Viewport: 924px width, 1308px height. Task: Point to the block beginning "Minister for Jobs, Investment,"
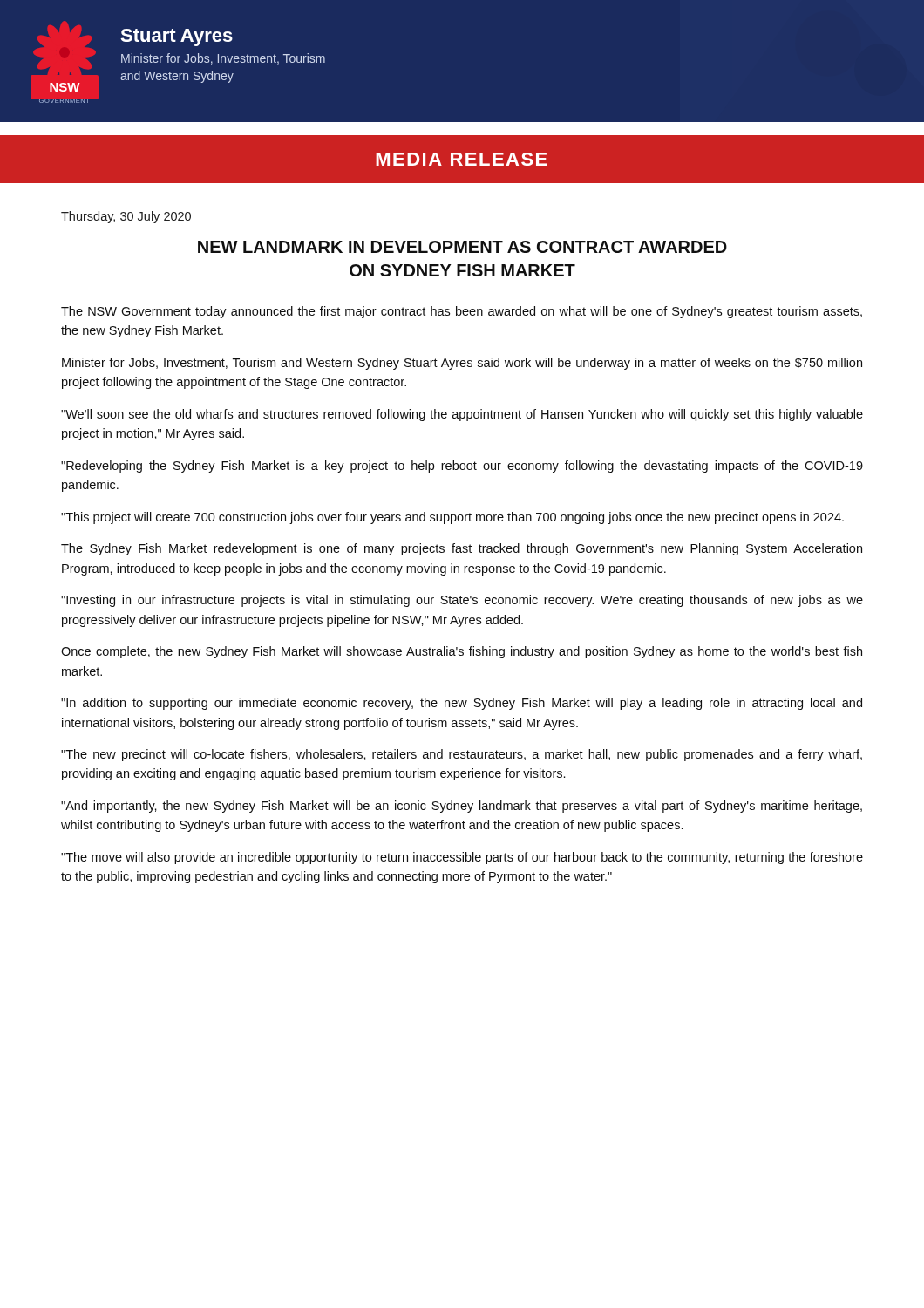tap(462, 373)
